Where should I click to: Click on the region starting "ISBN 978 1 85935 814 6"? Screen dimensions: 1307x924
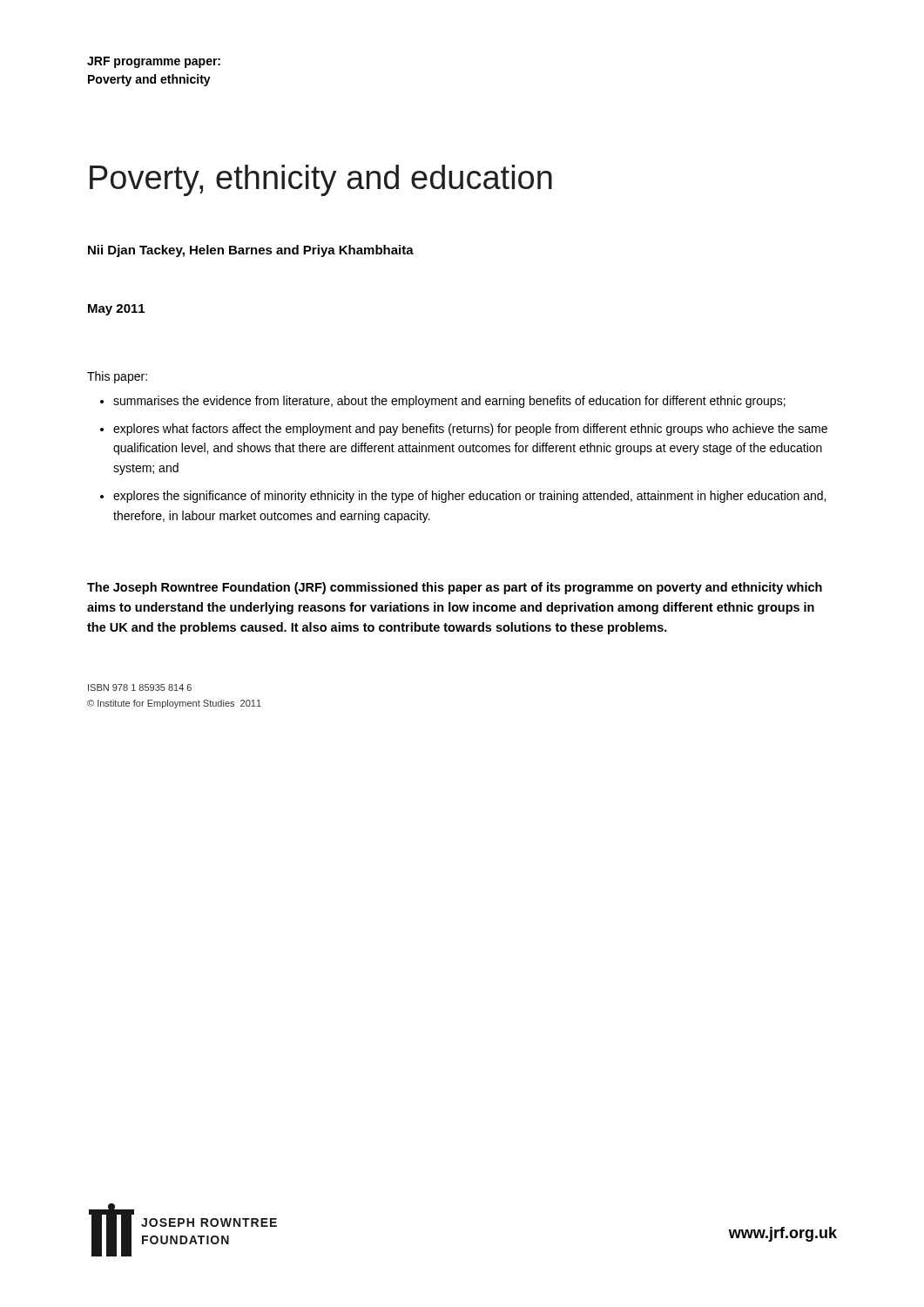click(140, 687)
